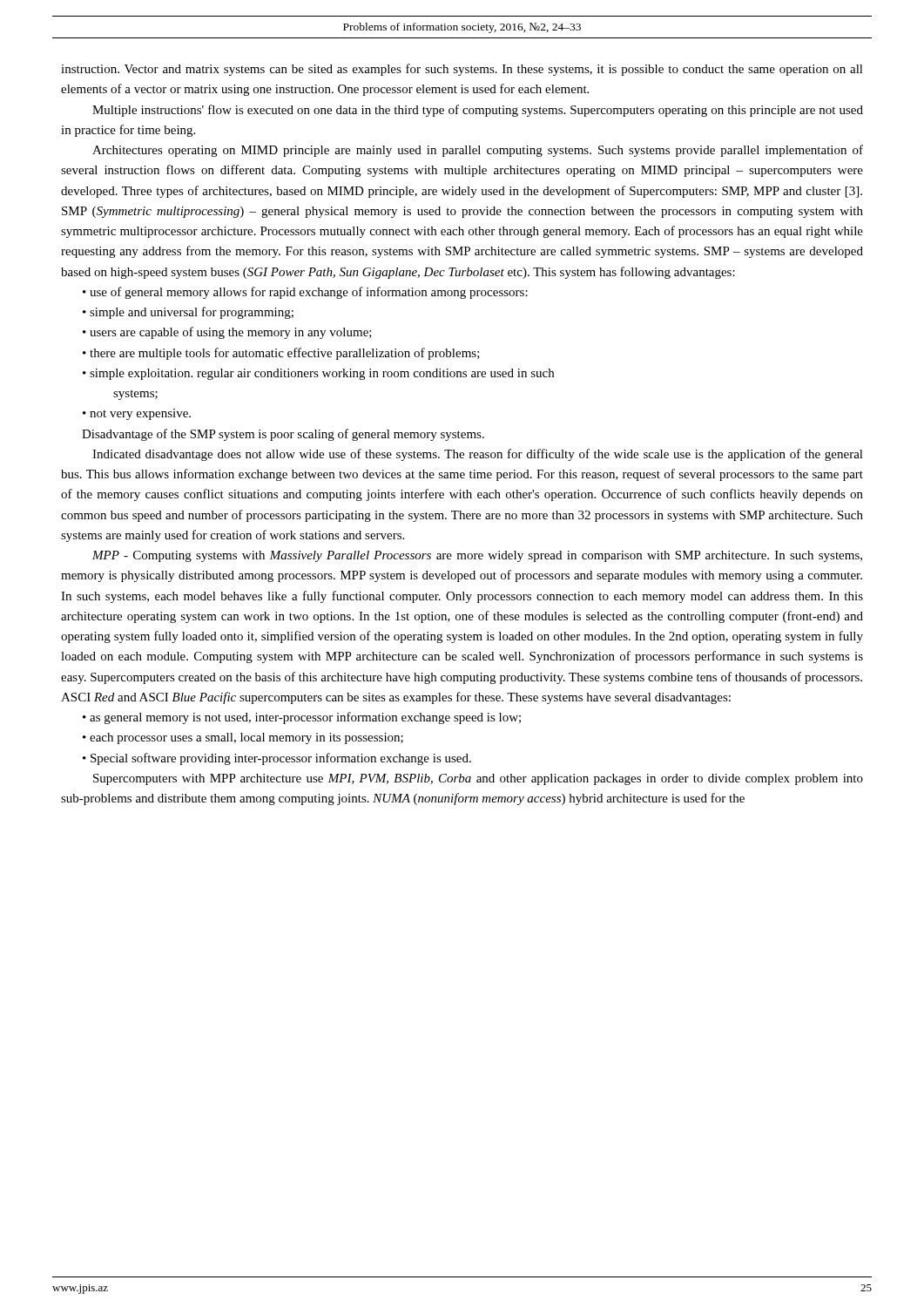This screenshot has height=1307, width=924.
Task: Select the list item containing "• each processor"
Action: (243, 738)
